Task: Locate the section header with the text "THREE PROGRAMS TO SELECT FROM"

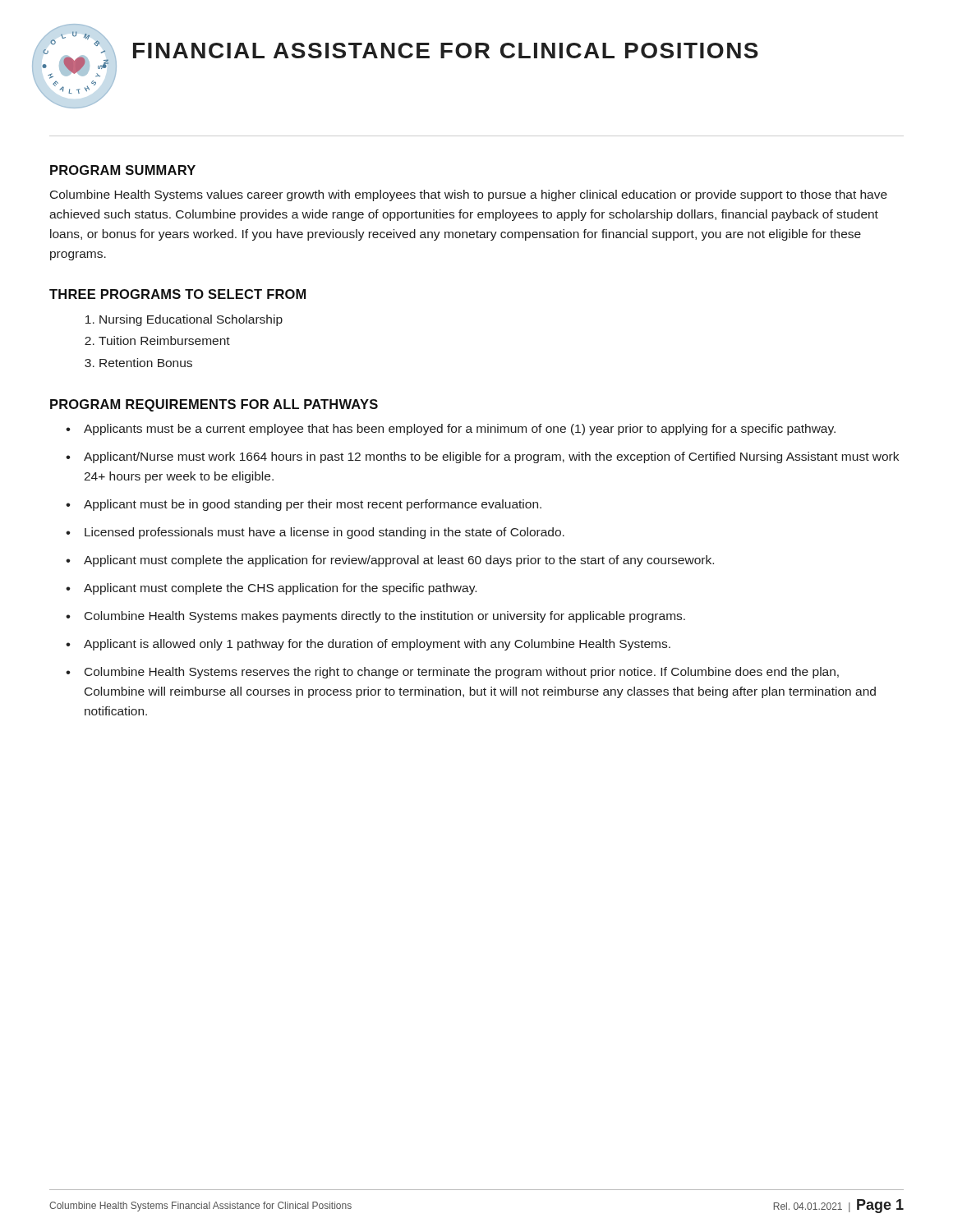Action: pyautogui.click(x=178, y=294)
